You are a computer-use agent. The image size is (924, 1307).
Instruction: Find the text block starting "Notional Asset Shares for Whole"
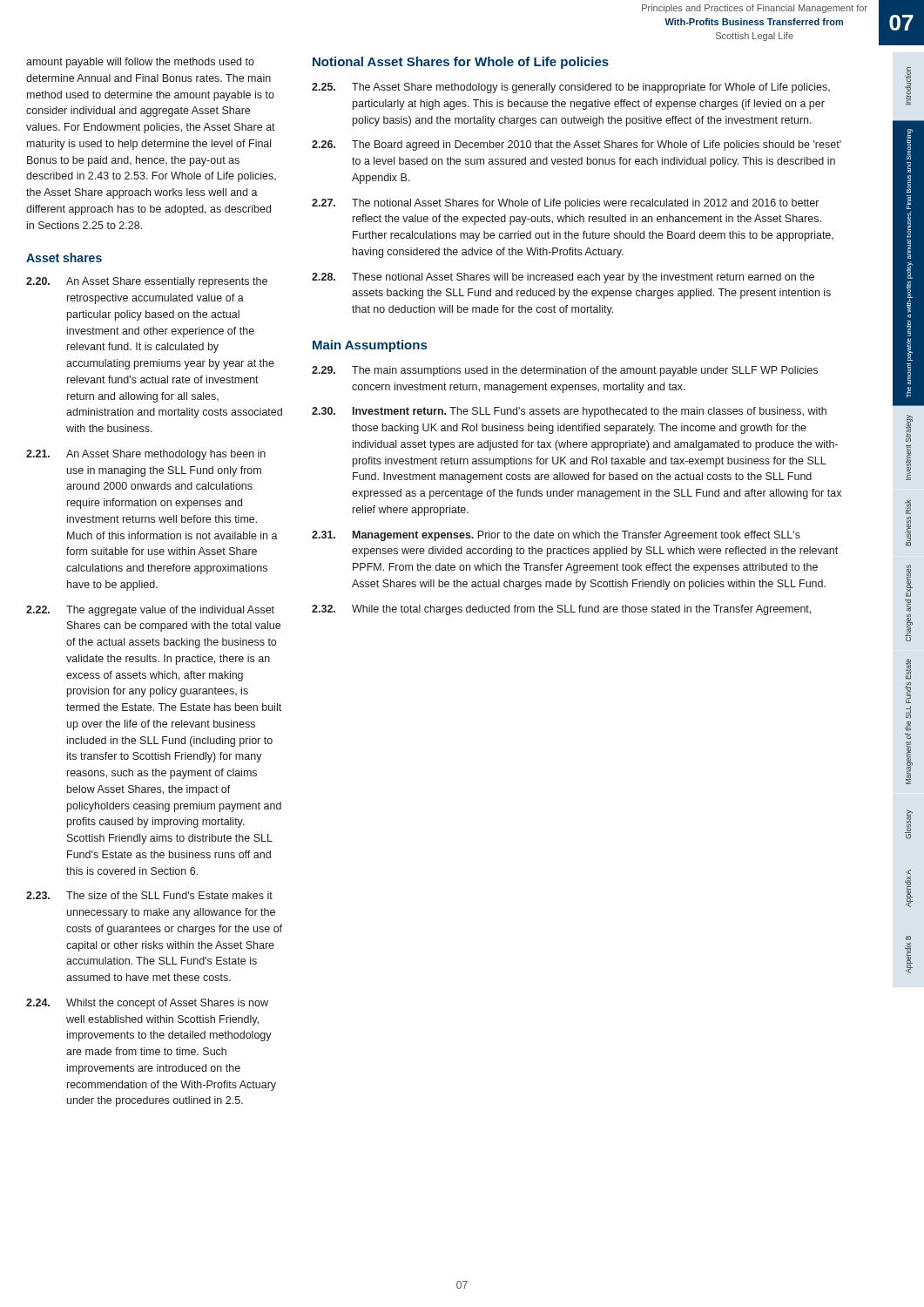pyautogui.click(x=460, y=61)
